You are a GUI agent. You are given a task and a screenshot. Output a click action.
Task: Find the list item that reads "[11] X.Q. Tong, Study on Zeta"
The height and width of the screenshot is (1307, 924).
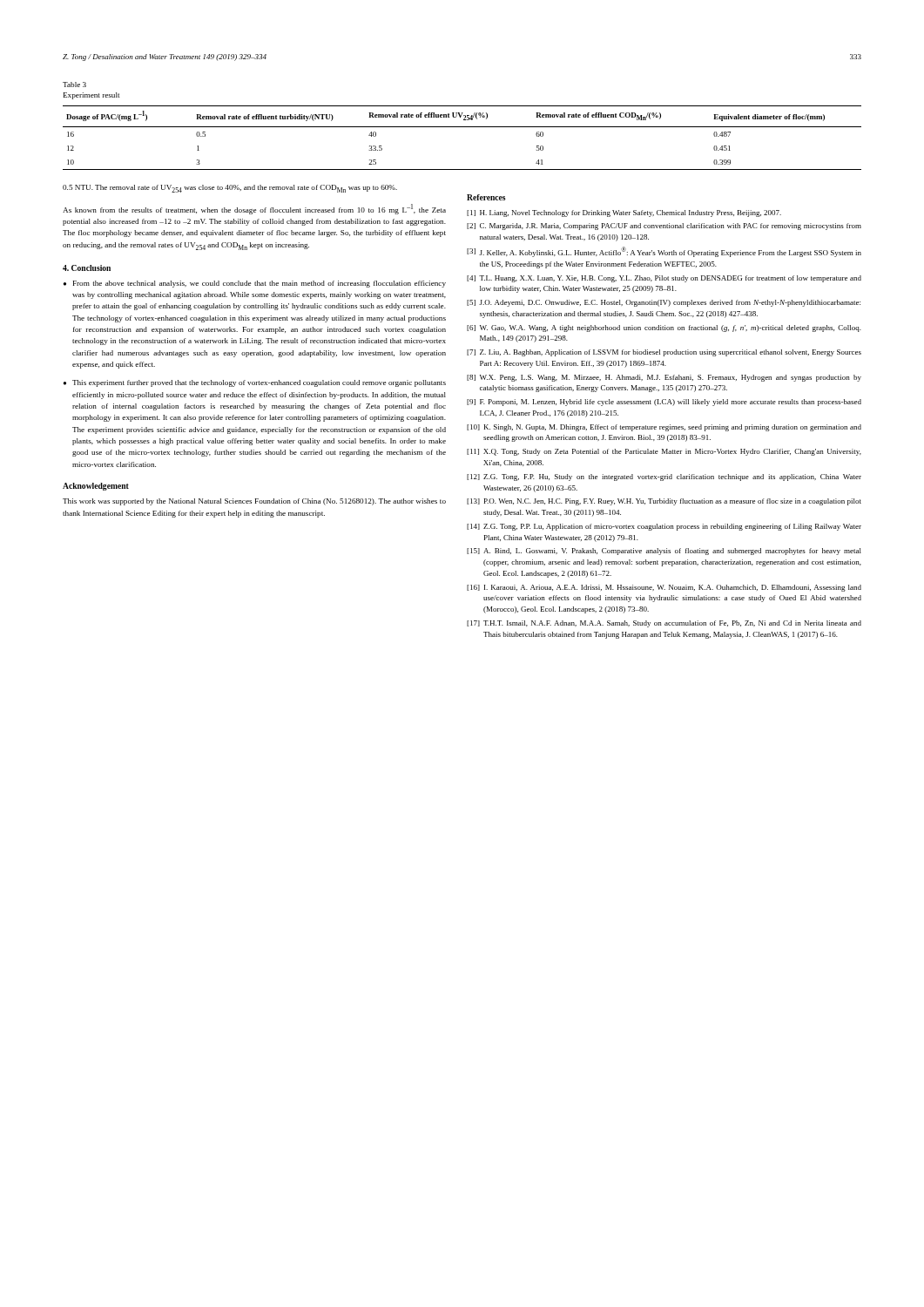[664, 457]
